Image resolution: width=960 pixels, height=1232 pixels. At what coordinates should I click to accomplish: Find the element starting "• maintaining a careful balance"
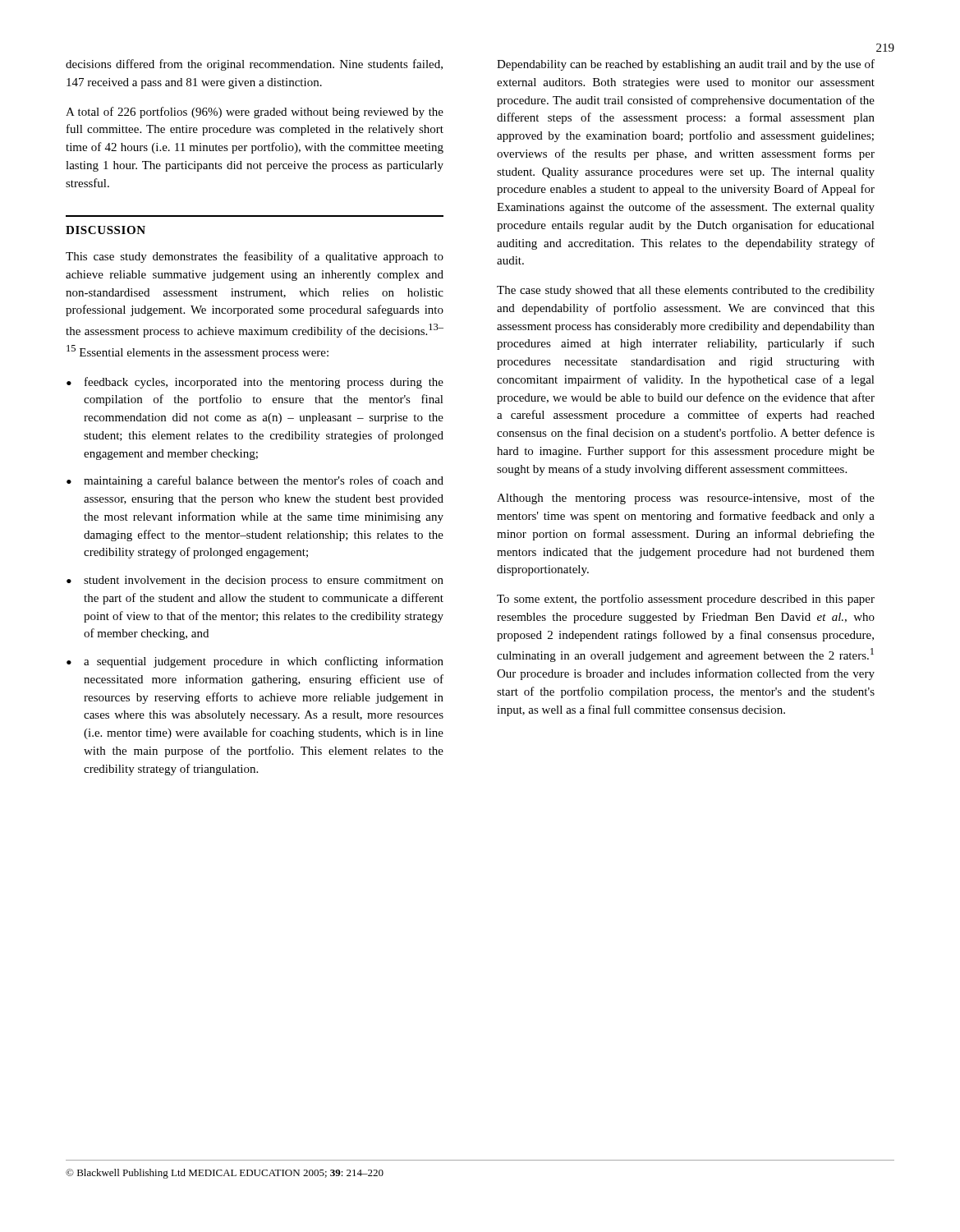[x=255, y=517]
